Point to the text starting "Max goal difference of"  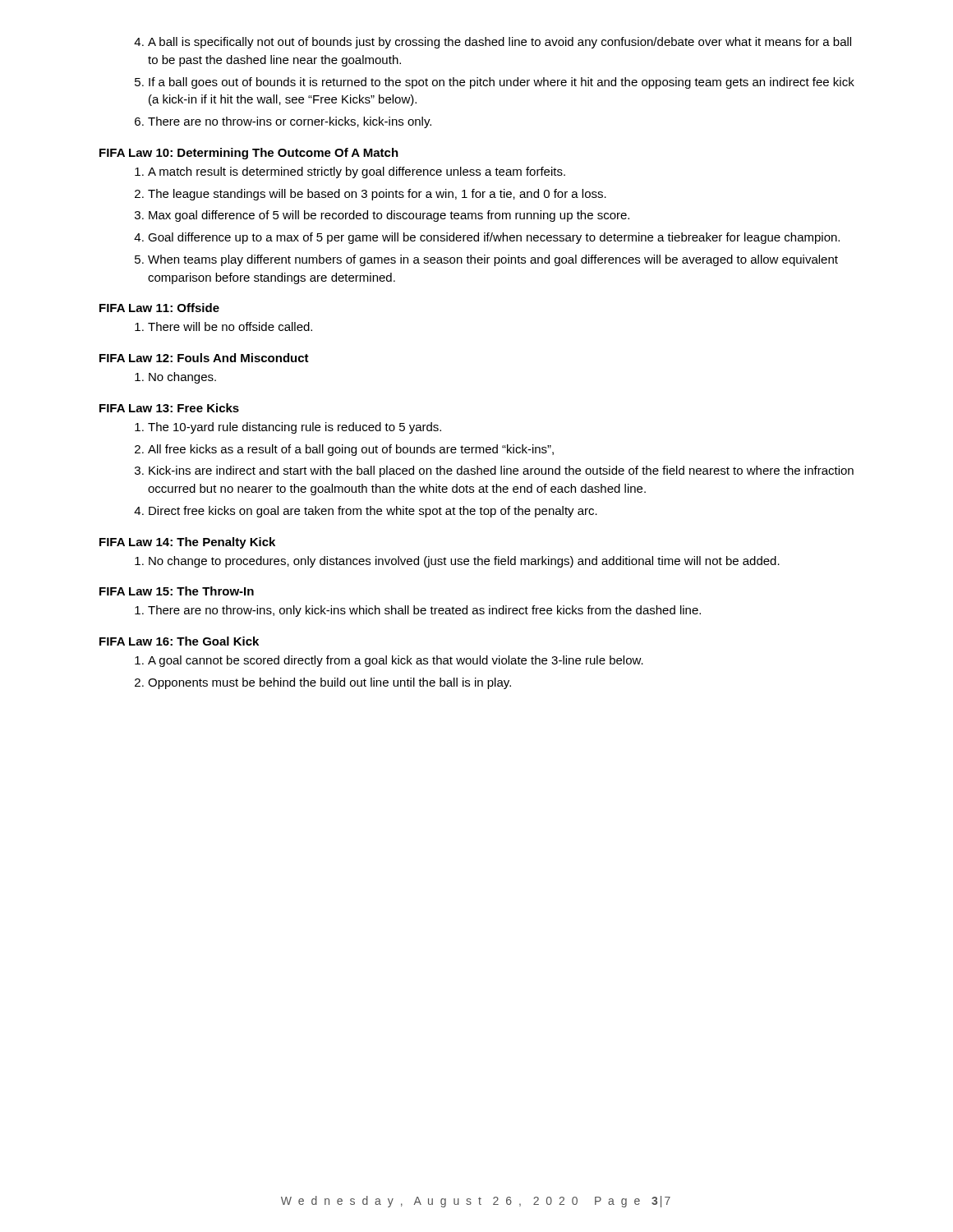click(501, 215)
